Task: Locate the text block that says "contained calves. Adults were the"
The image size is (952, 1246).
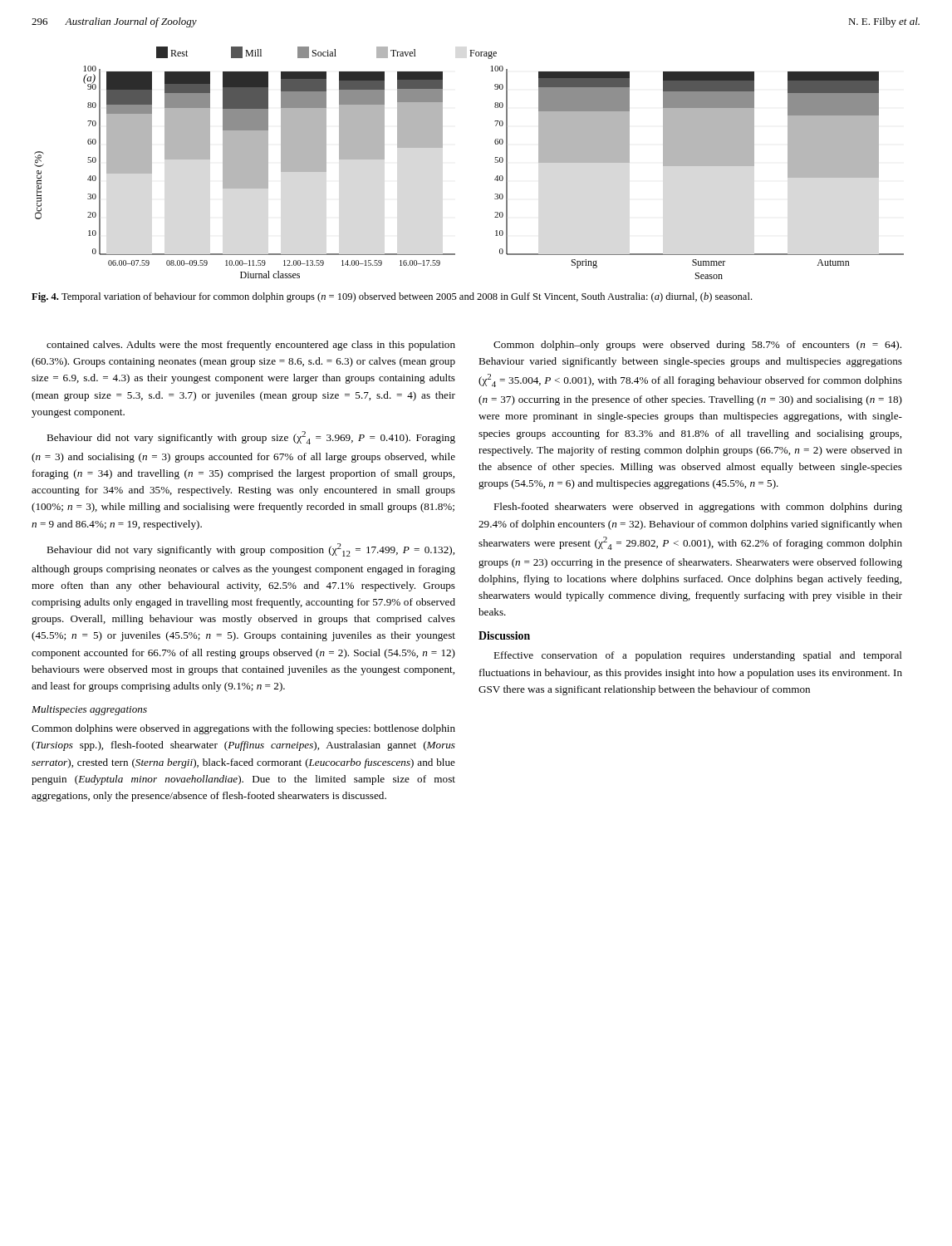Action: click(243, 378)
